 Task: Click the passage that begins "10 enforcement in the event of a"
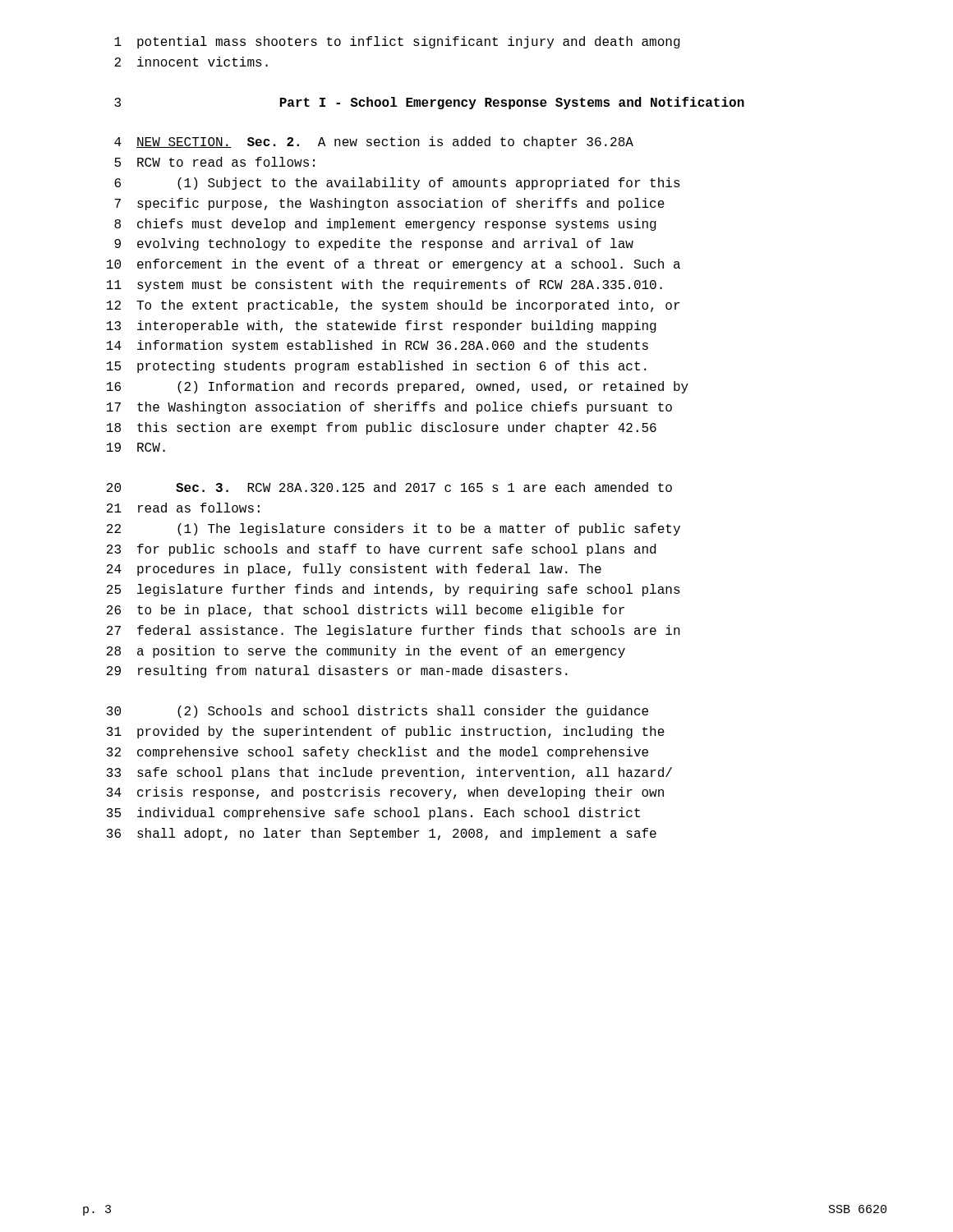pyautogui.click(x=485, y=266)
